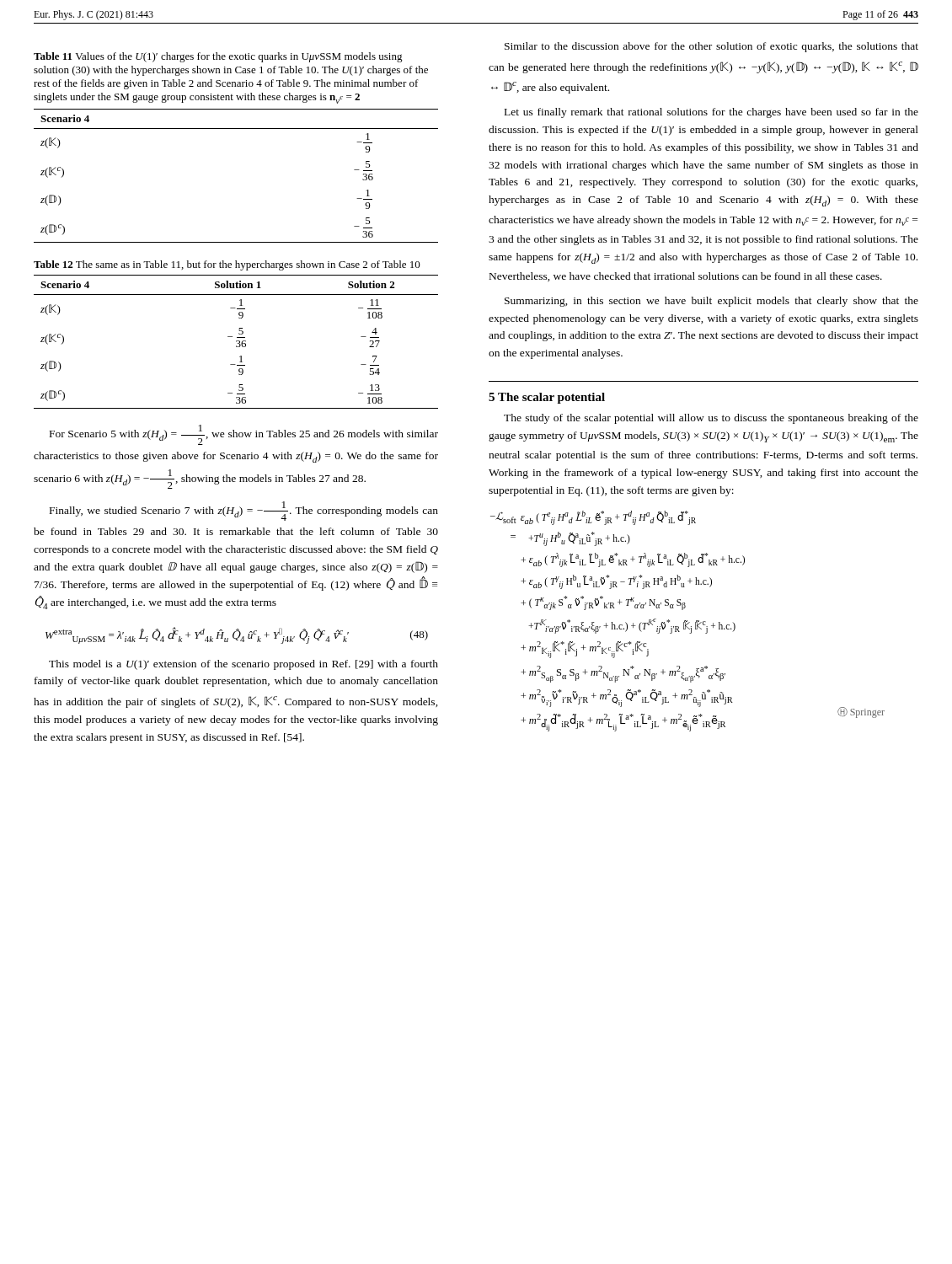
Task: Point to the region starting "This model is a"
Action: [x=236, y=700]
